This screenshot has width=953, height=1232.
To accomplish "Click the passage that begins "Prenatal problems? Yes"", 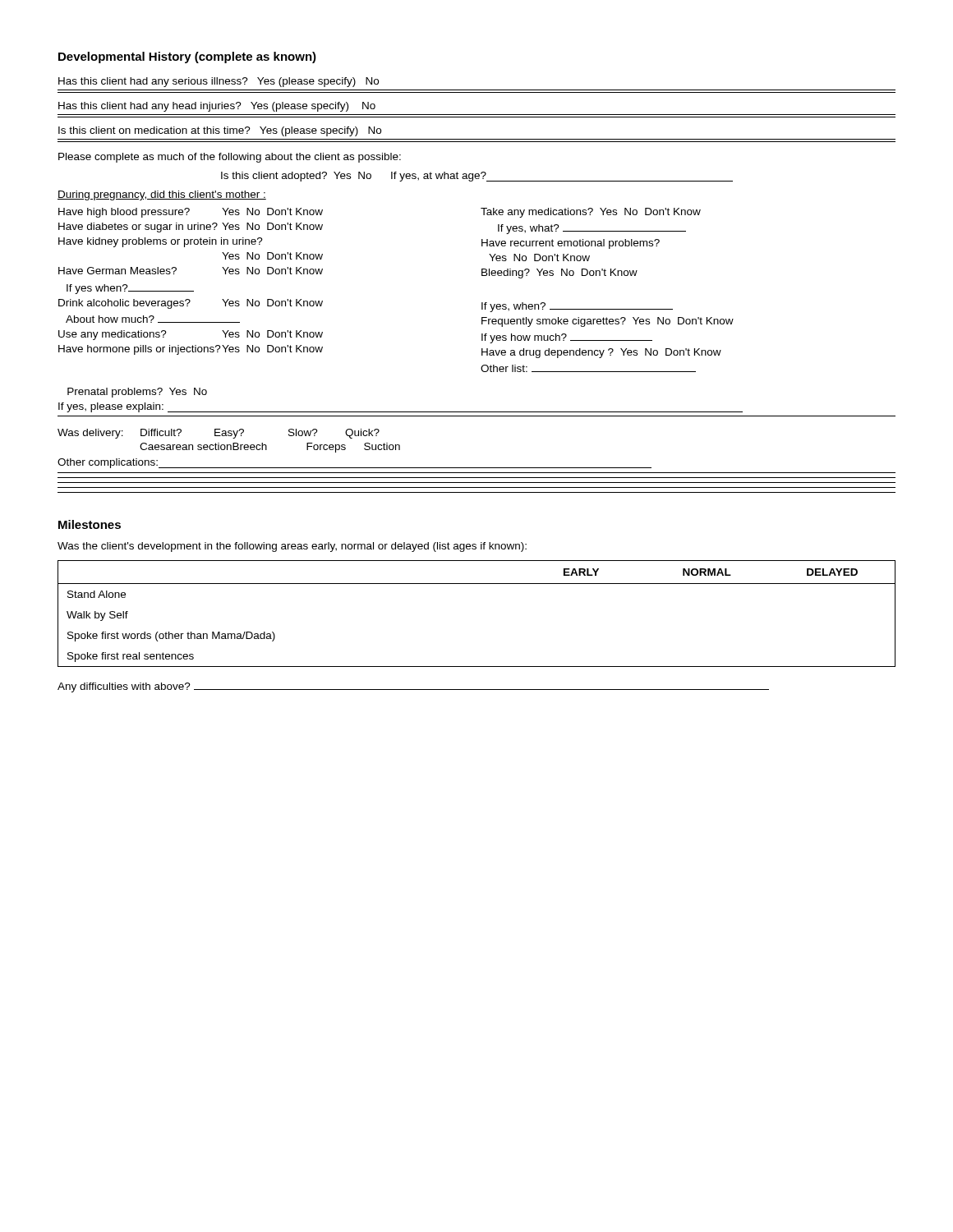I will pyautogui.click(x=132, y=391).
